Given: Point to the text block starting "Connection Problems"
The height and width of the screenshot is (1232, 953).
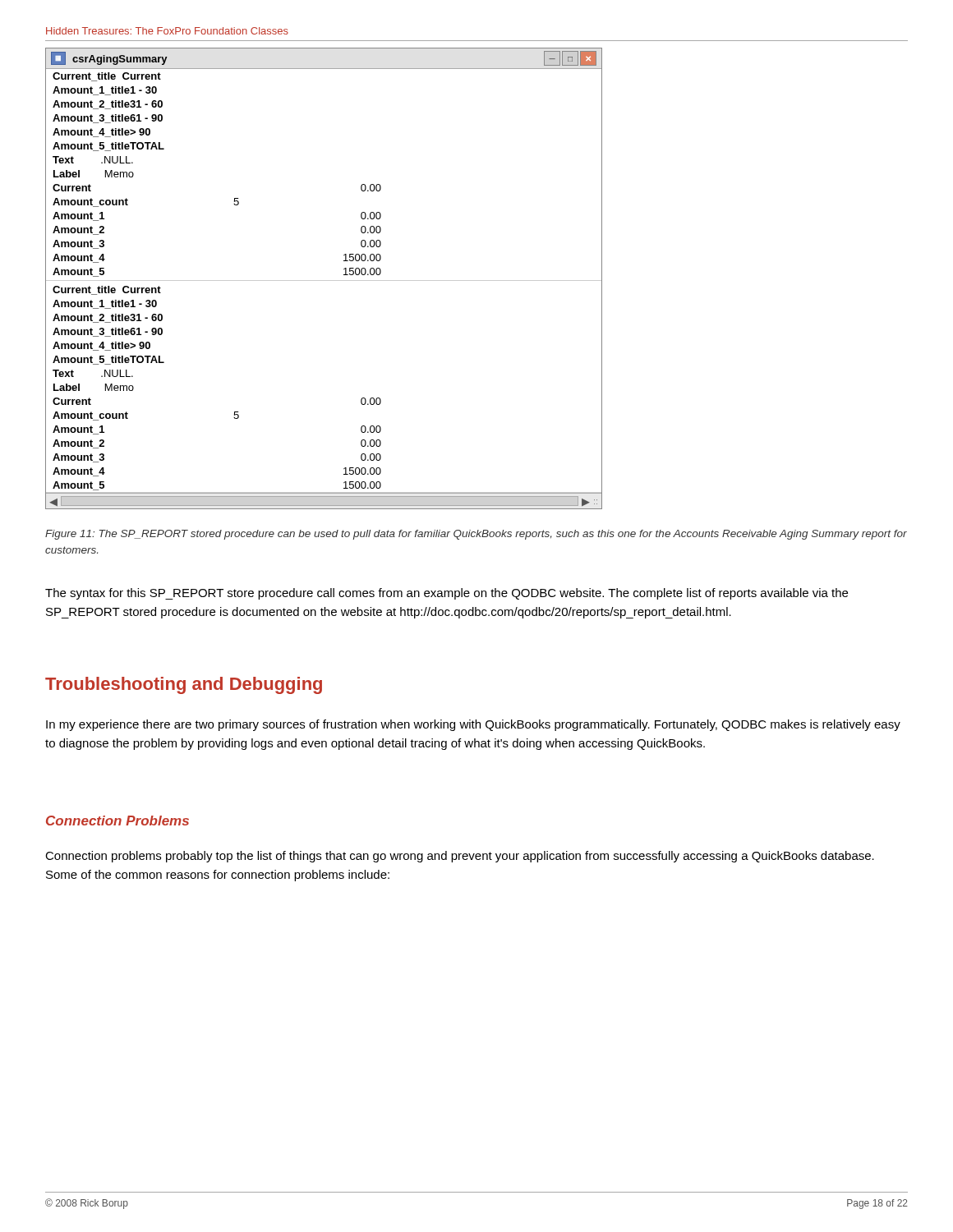Looking at the screenshot, I should (x=117, y=821).
